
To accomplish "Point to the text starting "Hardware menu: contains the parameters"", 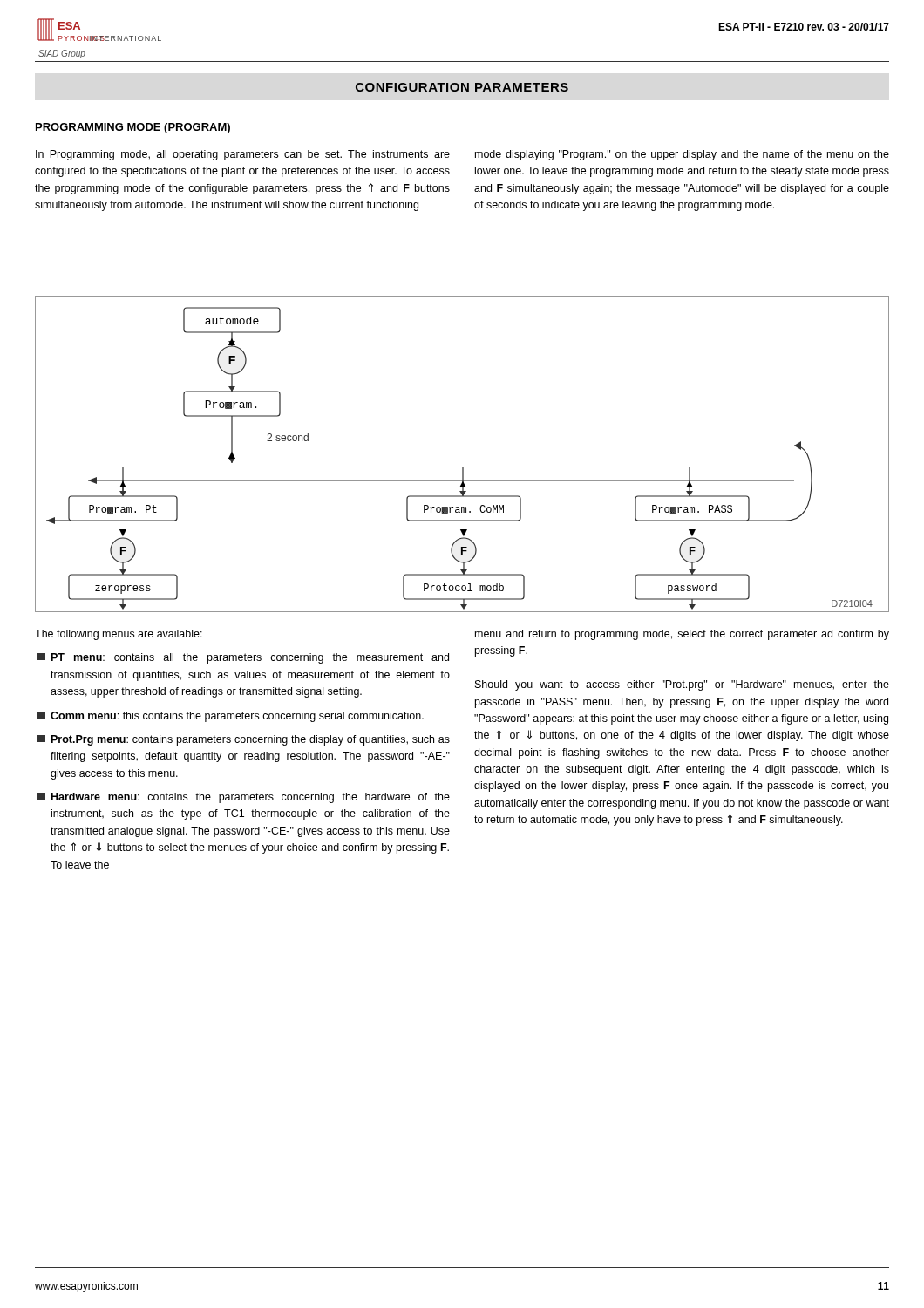I will (x=242, y=831).
